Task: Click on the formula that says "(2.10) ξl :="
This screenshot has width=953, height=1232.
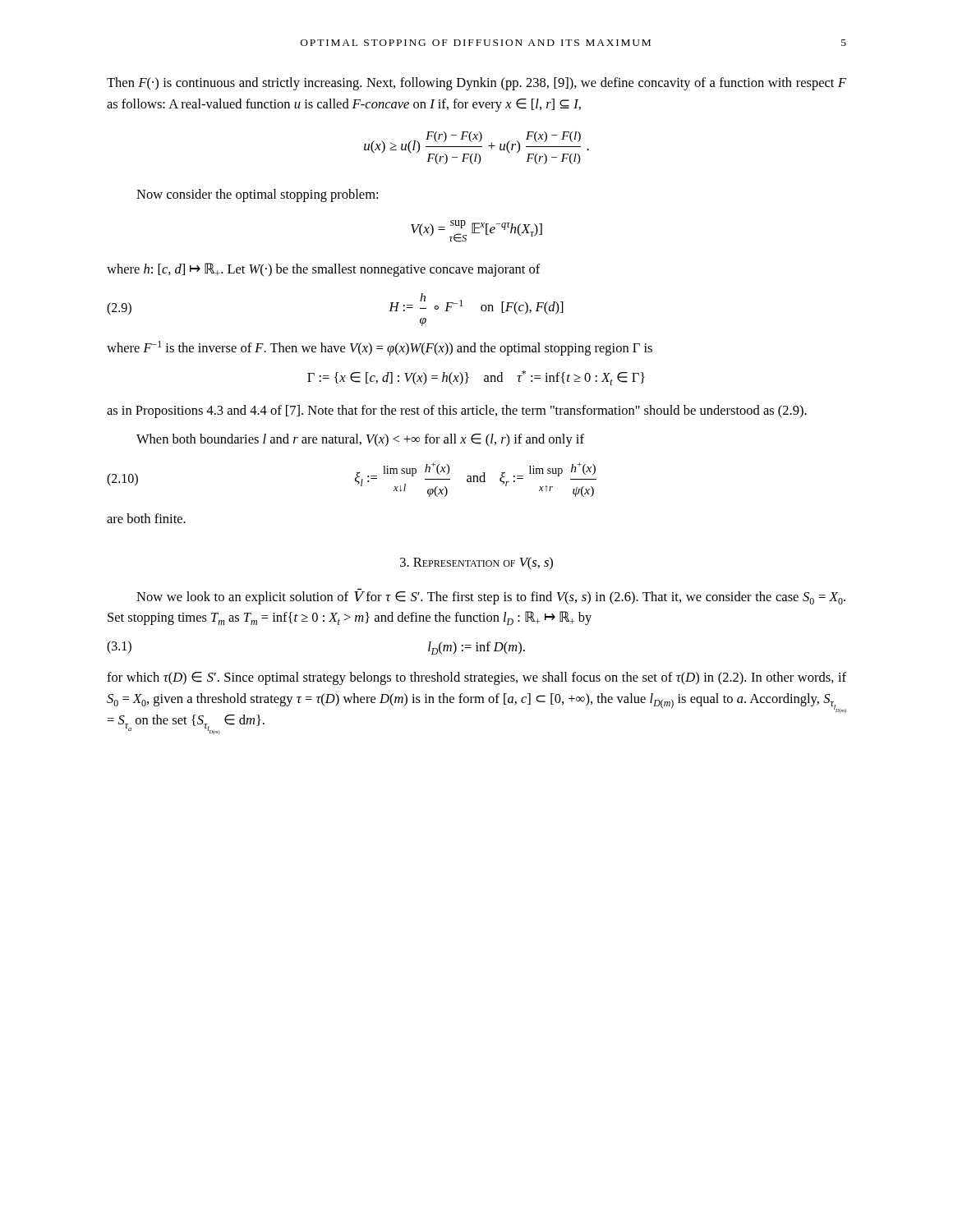Action: pos(476,479)
